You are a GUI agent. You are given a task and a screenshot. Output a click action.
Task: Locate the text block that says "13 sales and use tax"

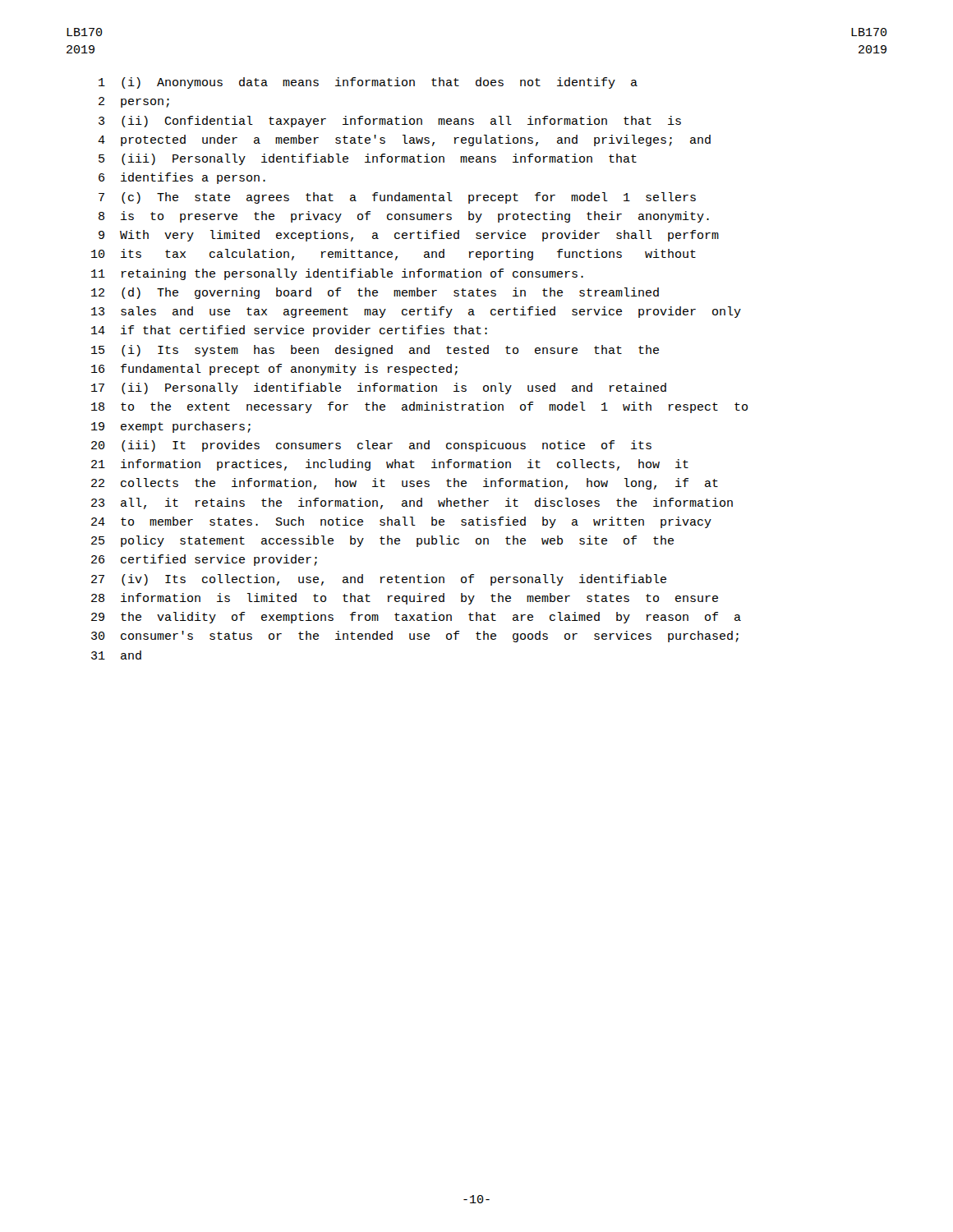tap(476, 313)
